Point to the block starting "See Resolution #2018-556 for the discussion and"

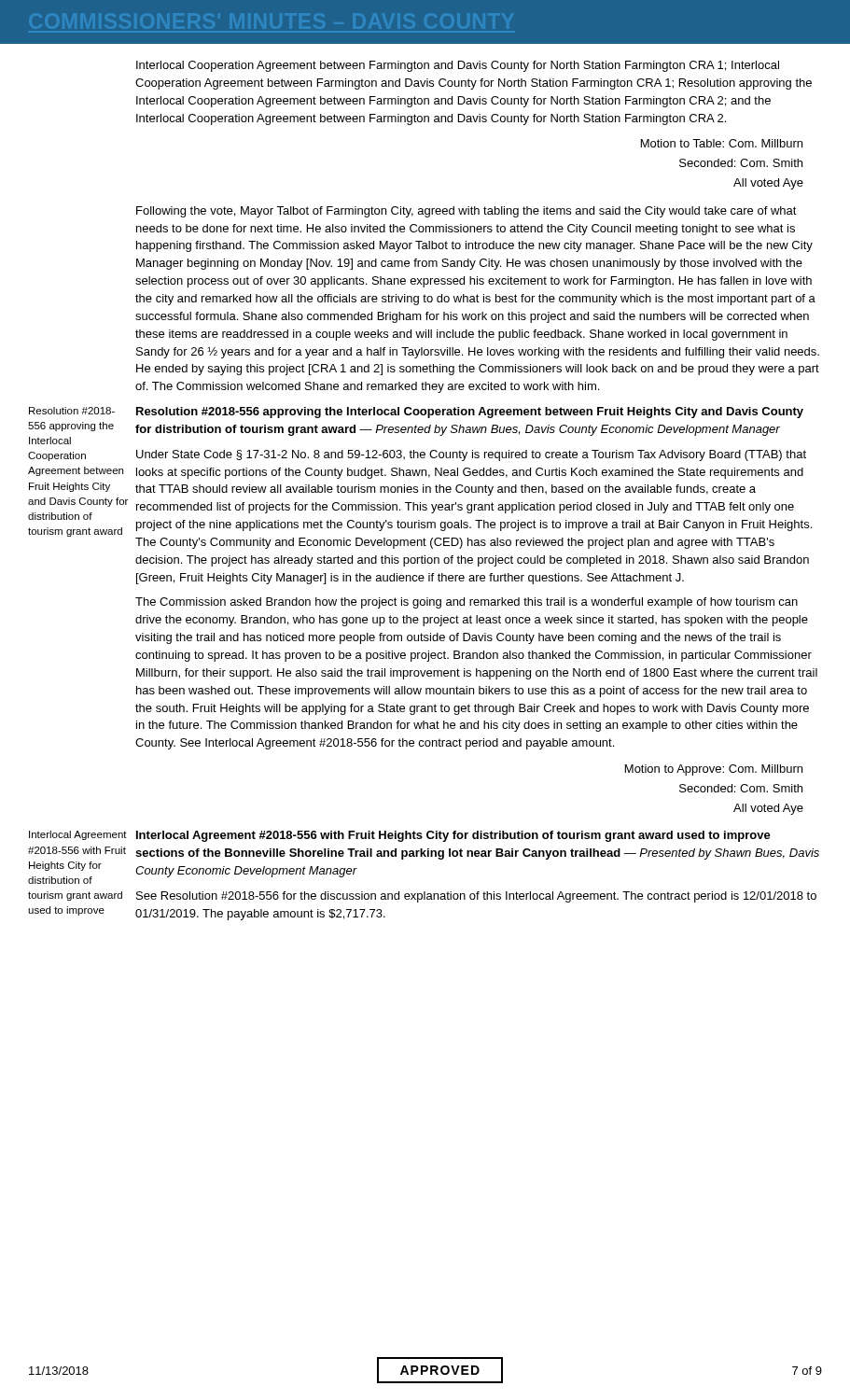[x=479, y=905]
